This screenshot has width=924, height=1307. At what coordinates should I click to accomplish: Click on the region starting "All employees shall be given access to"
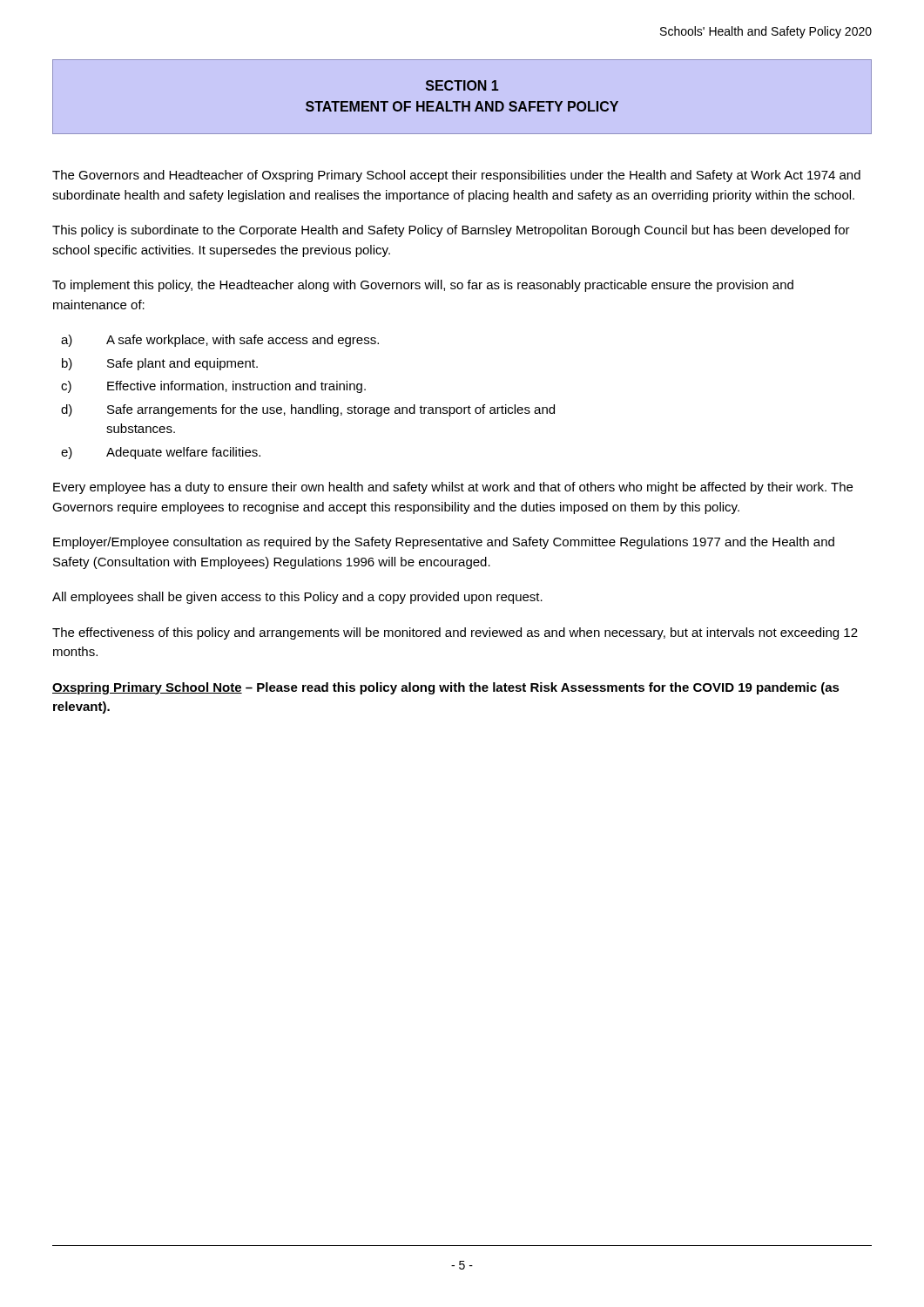(x=298, y=596)
